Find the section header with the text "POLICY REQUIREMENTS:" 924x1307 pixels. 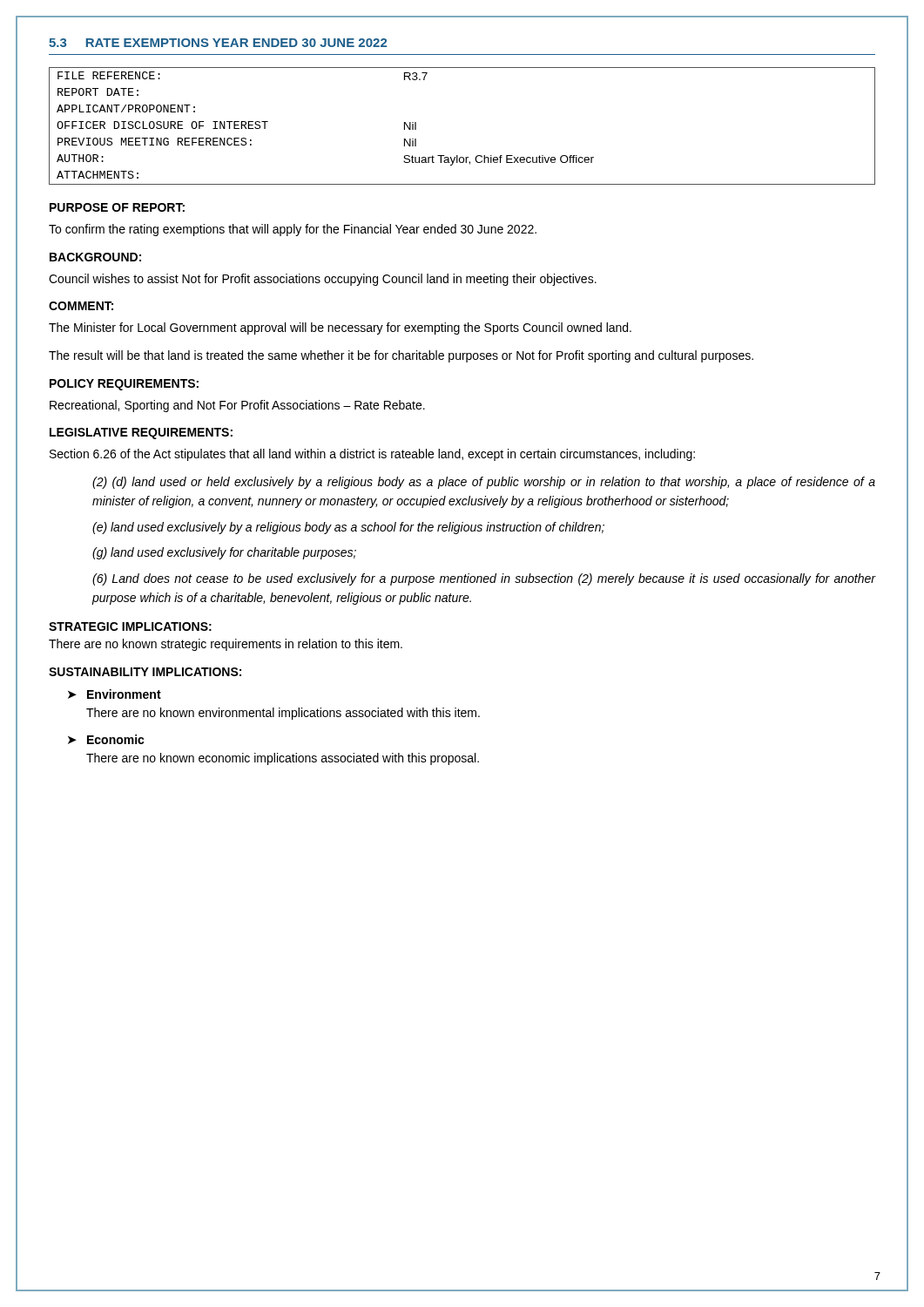124,383
